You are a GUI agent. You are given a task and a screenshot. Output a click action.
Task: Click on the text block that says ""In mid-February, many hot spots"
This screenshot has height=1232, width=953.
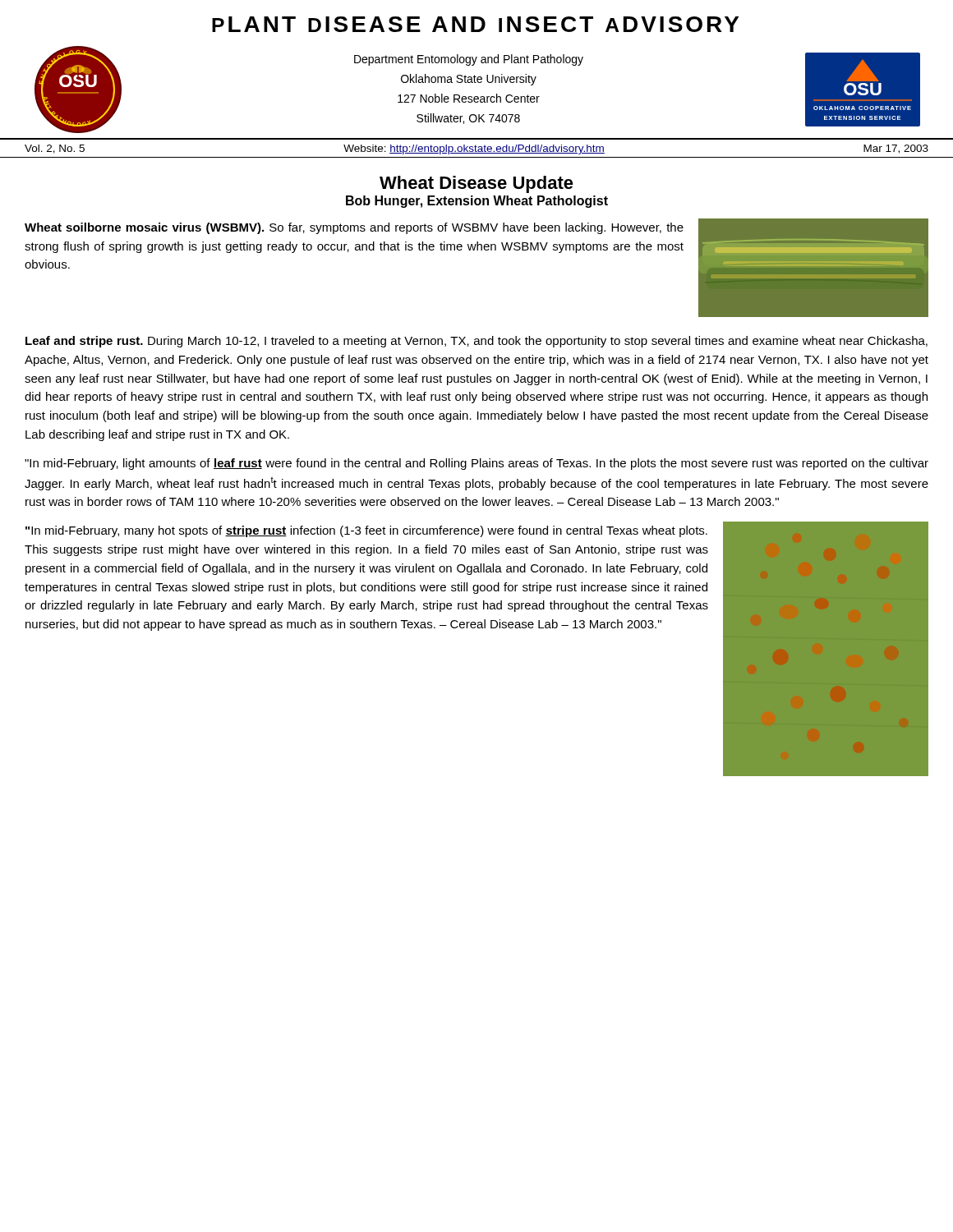click(x=366, y=577)
